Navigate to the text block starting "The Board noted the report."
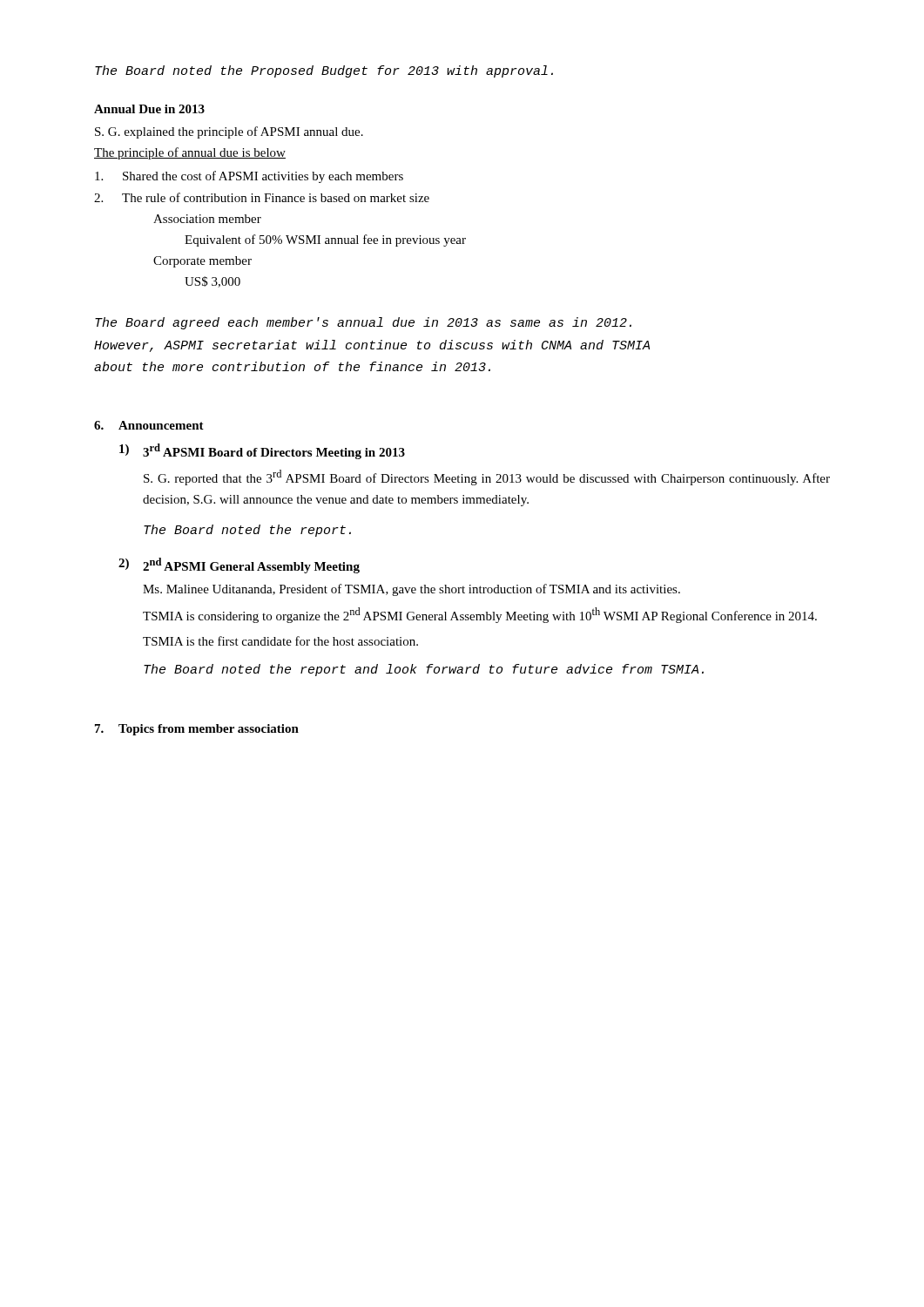This screenshot has width=924, height=1307. (x=249, y=531)
